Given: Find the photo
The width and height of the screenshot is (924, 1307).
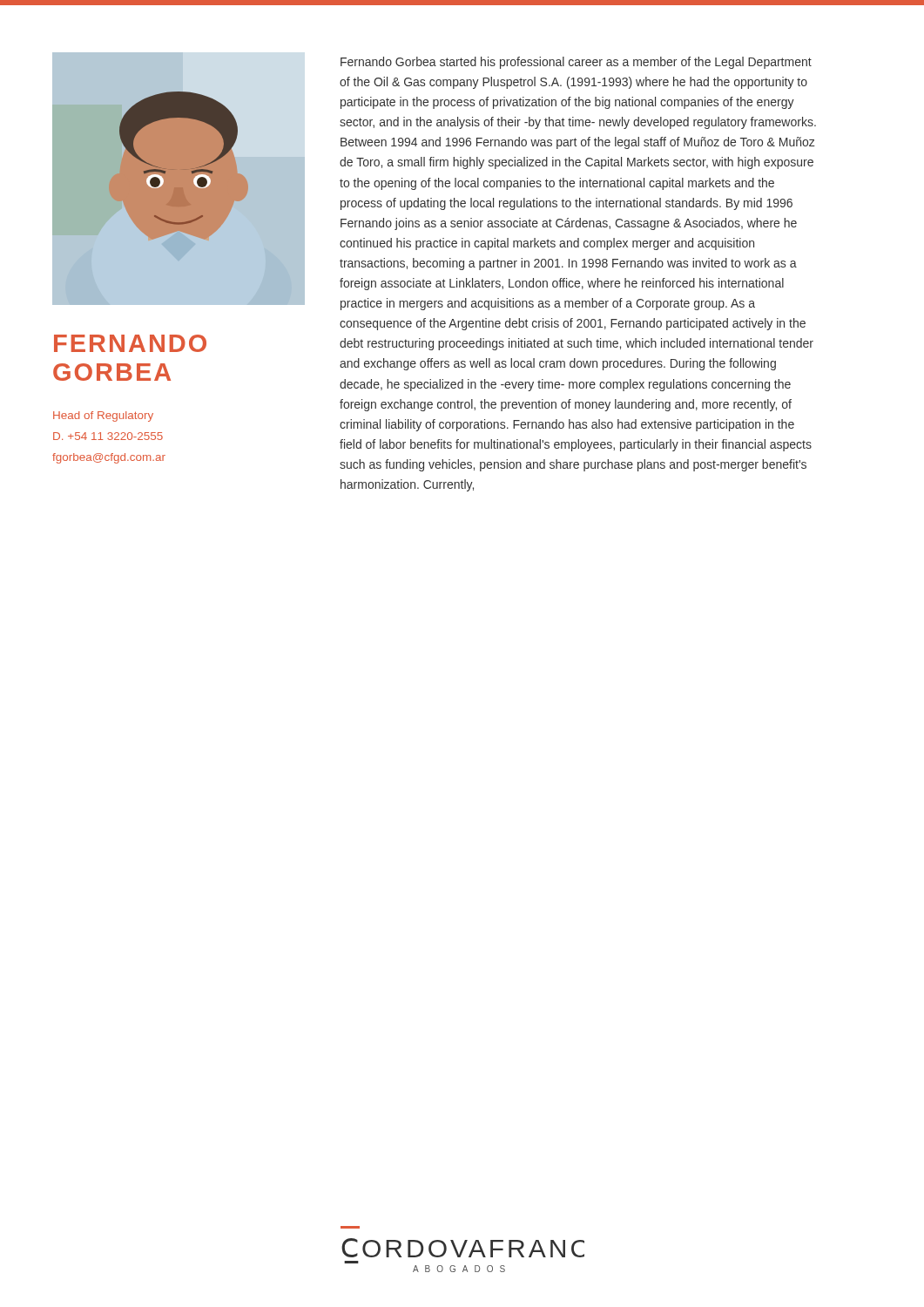Looking at the screenshot, I should pos(179,179).
